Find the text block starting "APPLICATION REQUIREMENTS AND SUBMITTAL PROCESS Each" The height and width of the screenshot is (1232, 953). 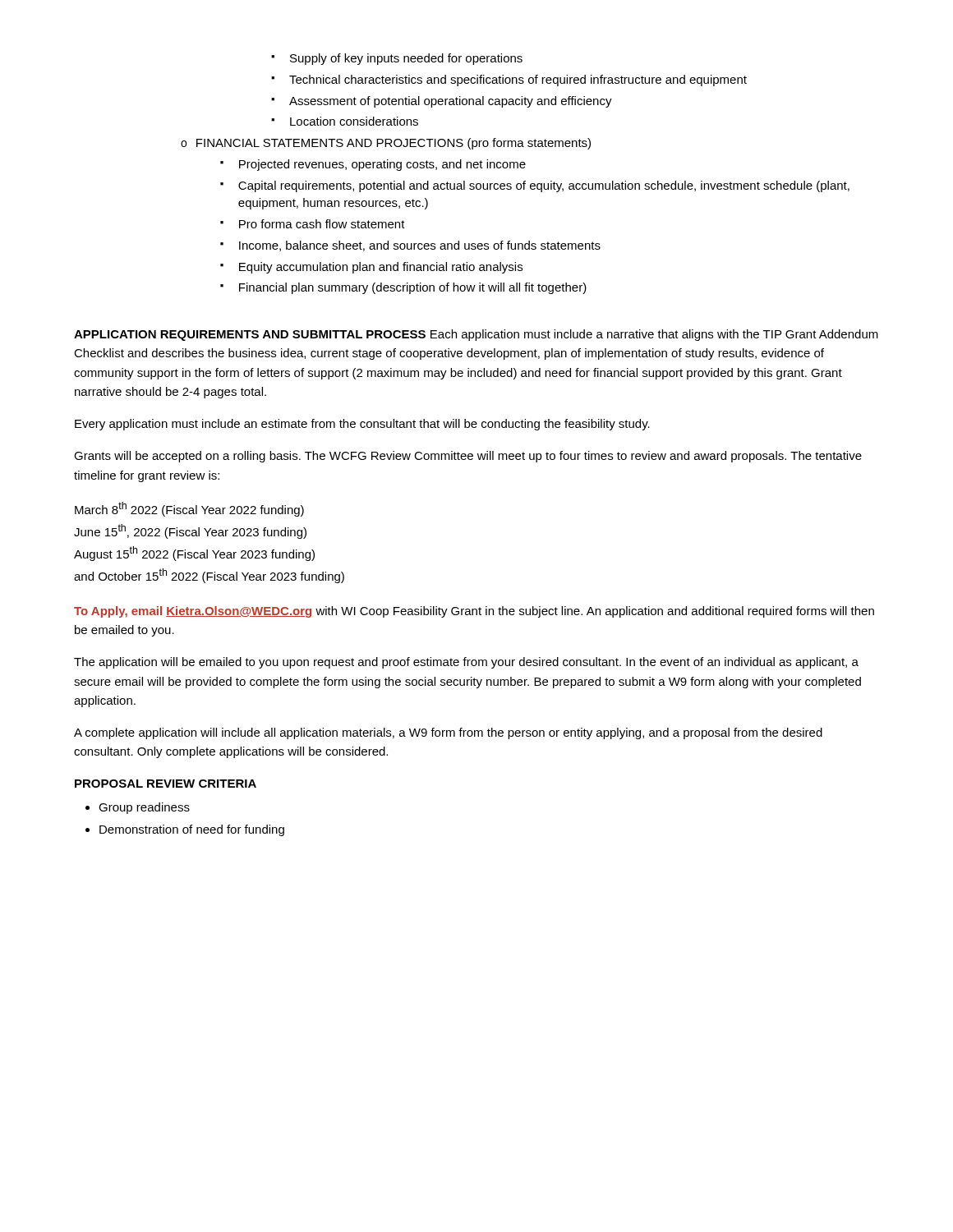coord(476,363)
